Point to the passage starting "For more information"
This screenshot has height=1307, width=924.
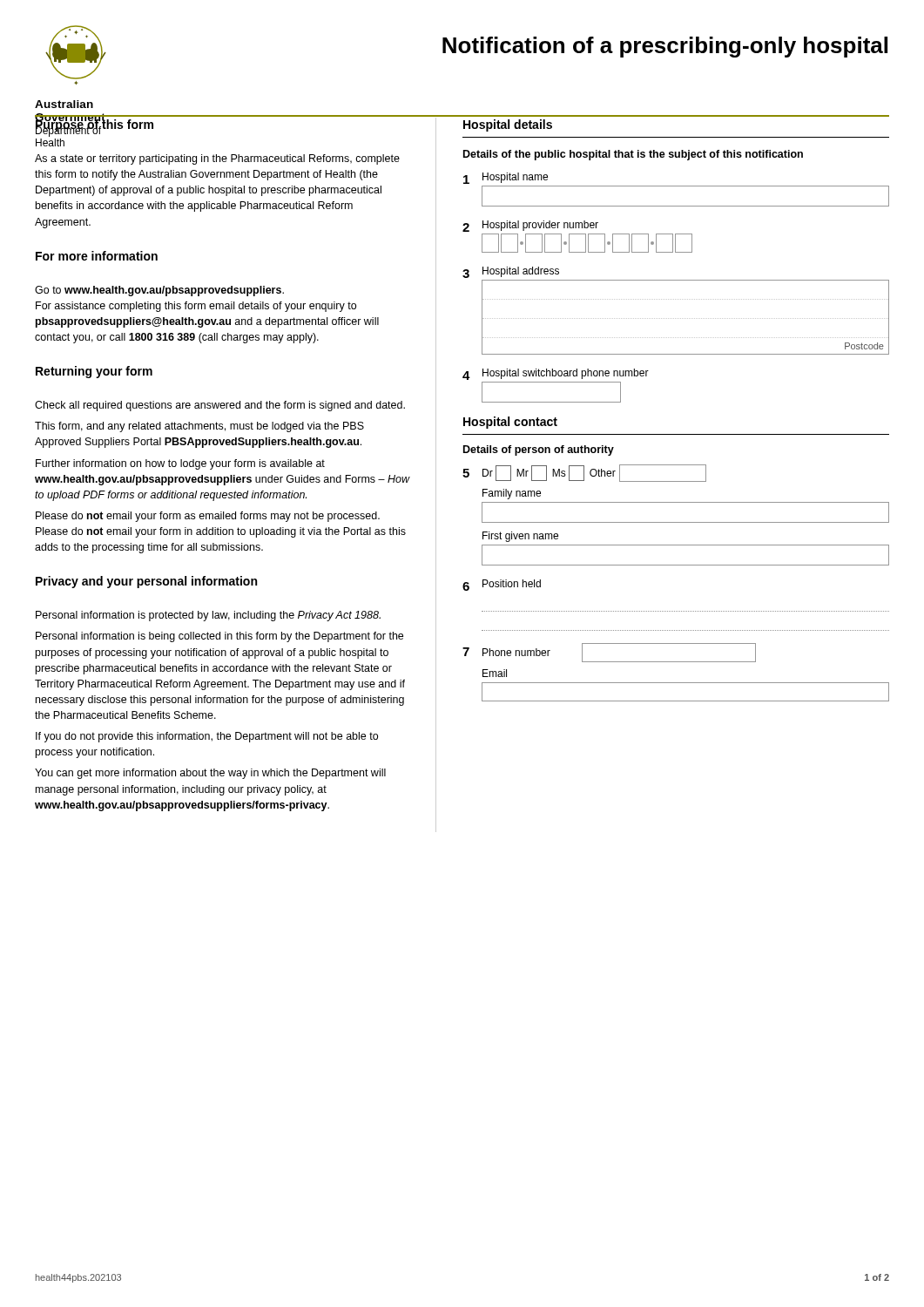click(97, 256)
